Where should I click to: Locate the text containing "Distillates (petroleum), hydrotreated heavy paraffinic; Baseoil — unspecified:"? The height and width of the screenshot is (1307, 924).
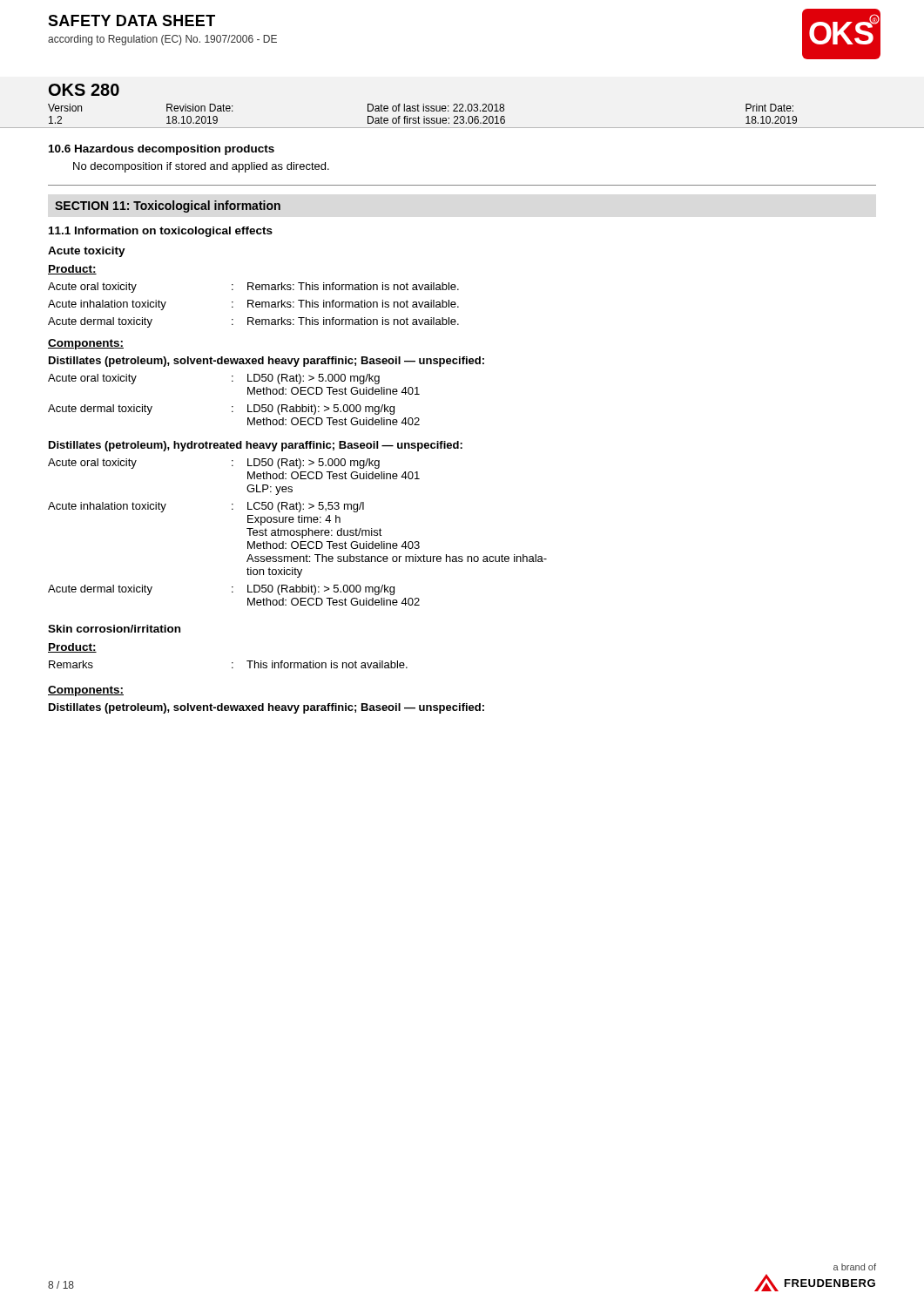point(255,445)
